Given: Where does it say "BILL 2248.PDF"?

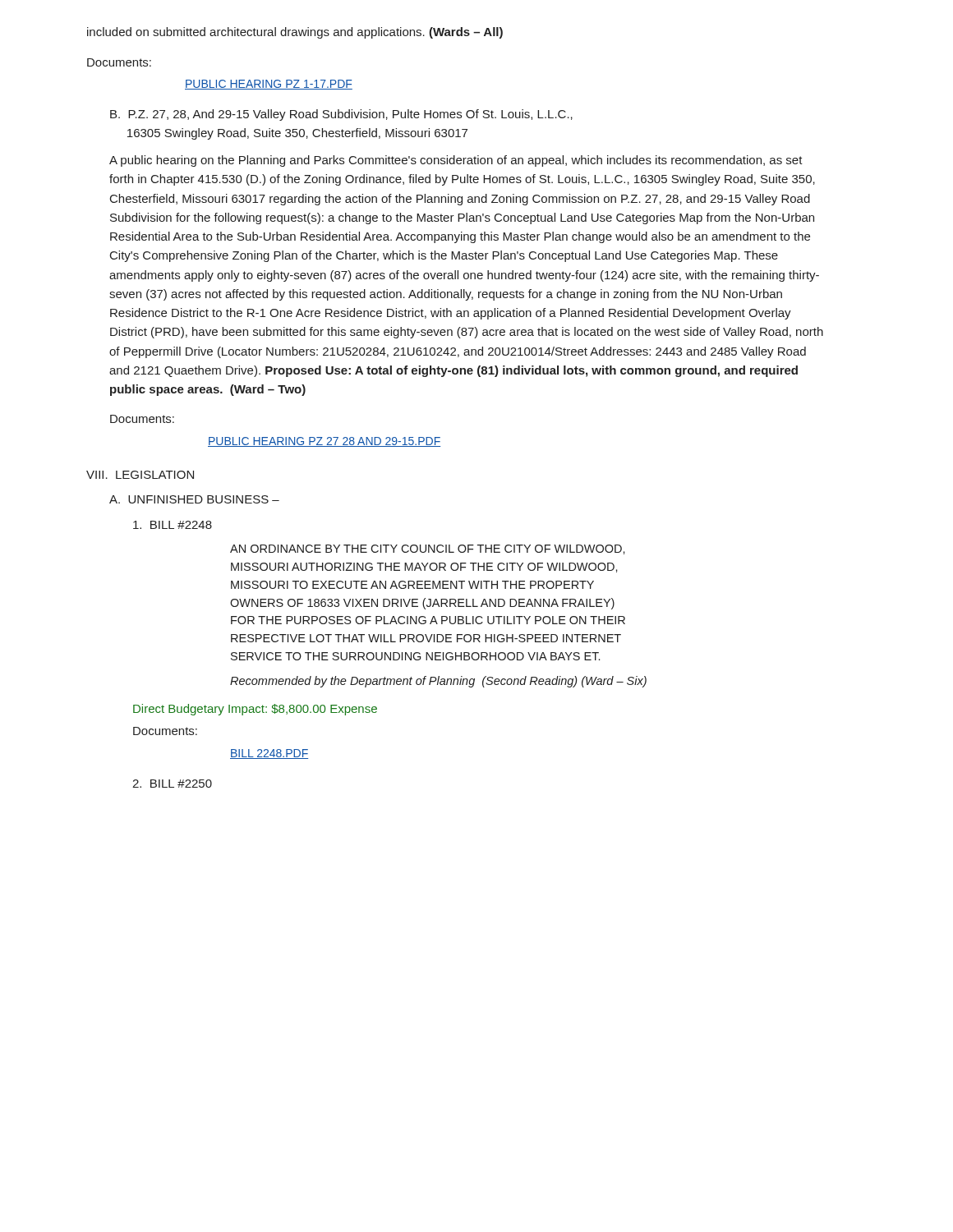Looking at the screenshot, I should (x=269, y=753).
